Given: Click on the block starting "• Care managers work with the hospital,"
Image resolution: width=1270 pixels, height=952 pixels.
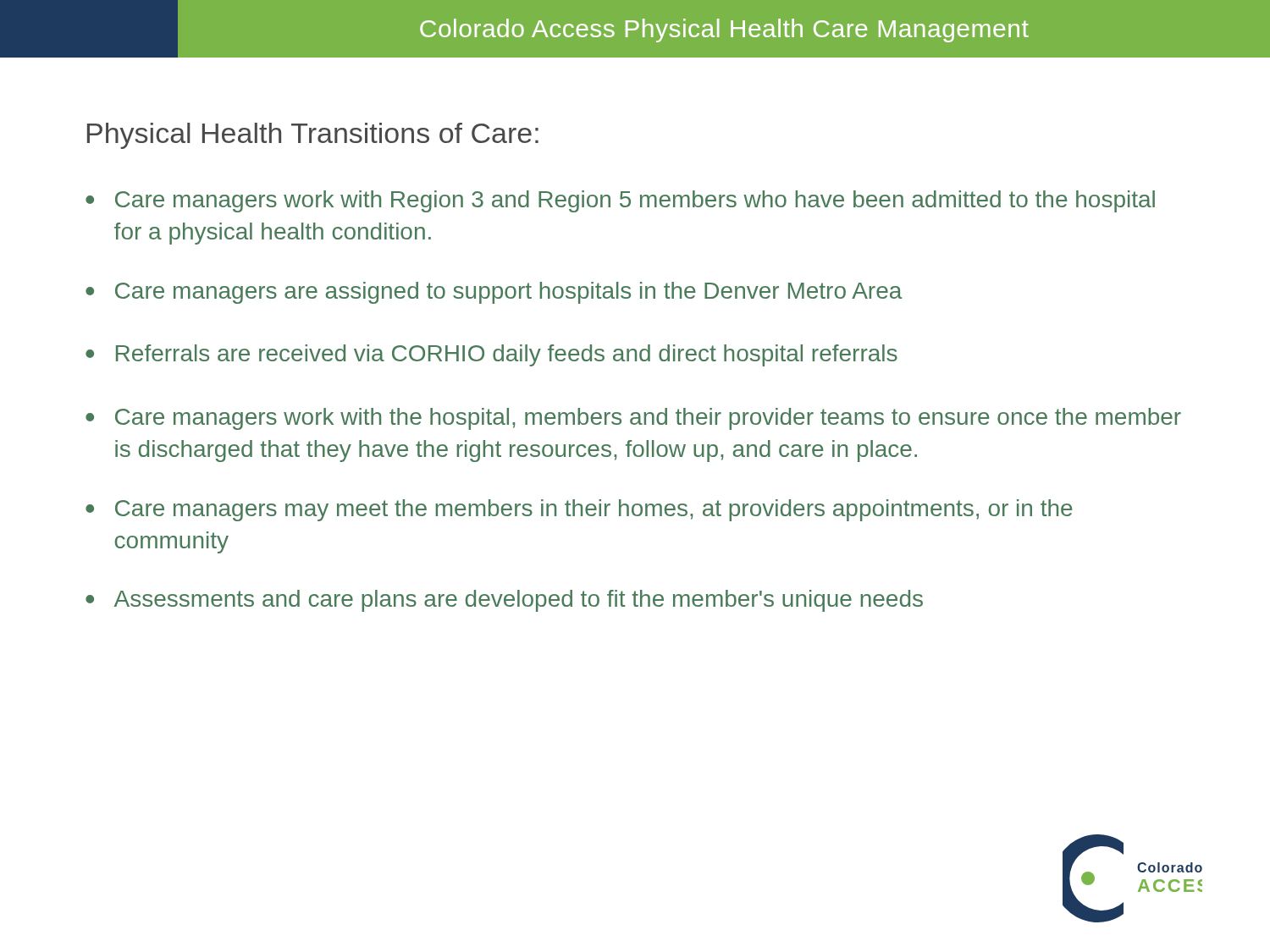Looking at the screenshot, I should coord(635,433).
